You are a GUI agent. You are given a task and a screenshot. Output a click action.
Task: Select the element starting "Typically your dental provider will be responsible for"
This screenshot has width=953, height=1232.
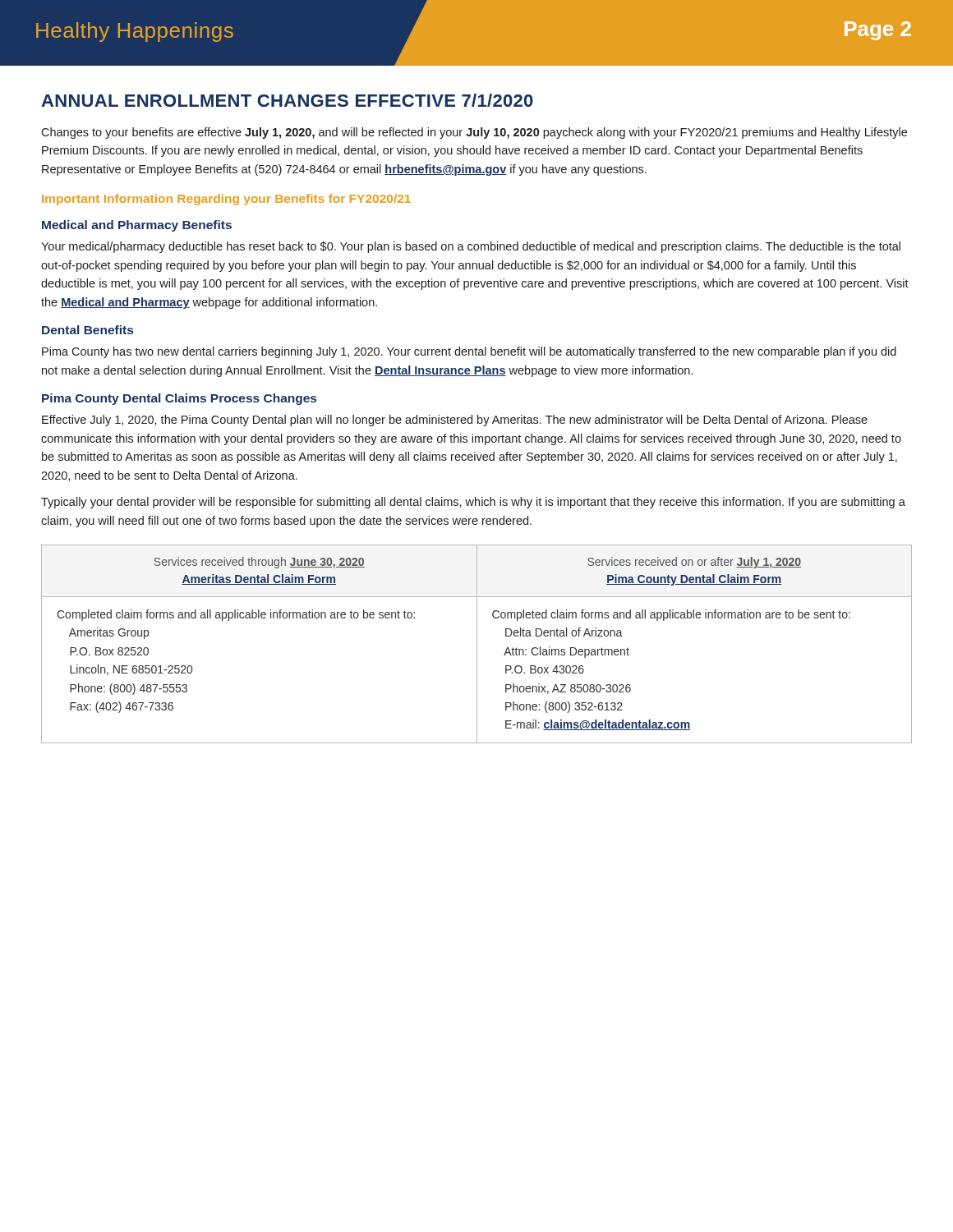point(473,511)
